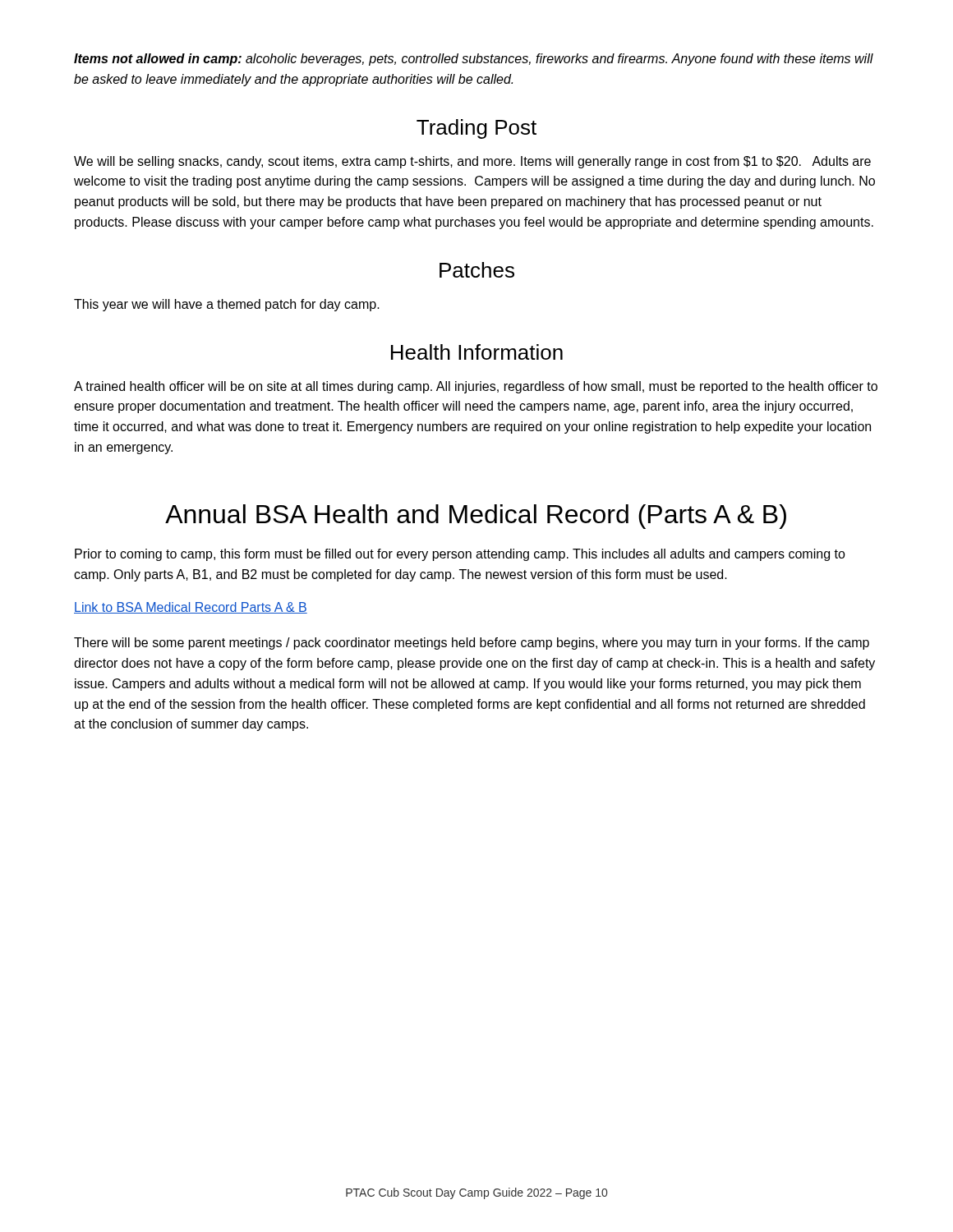
Task: Find the section header that reads "Health Information"
Action: click(x=476, y=352)
